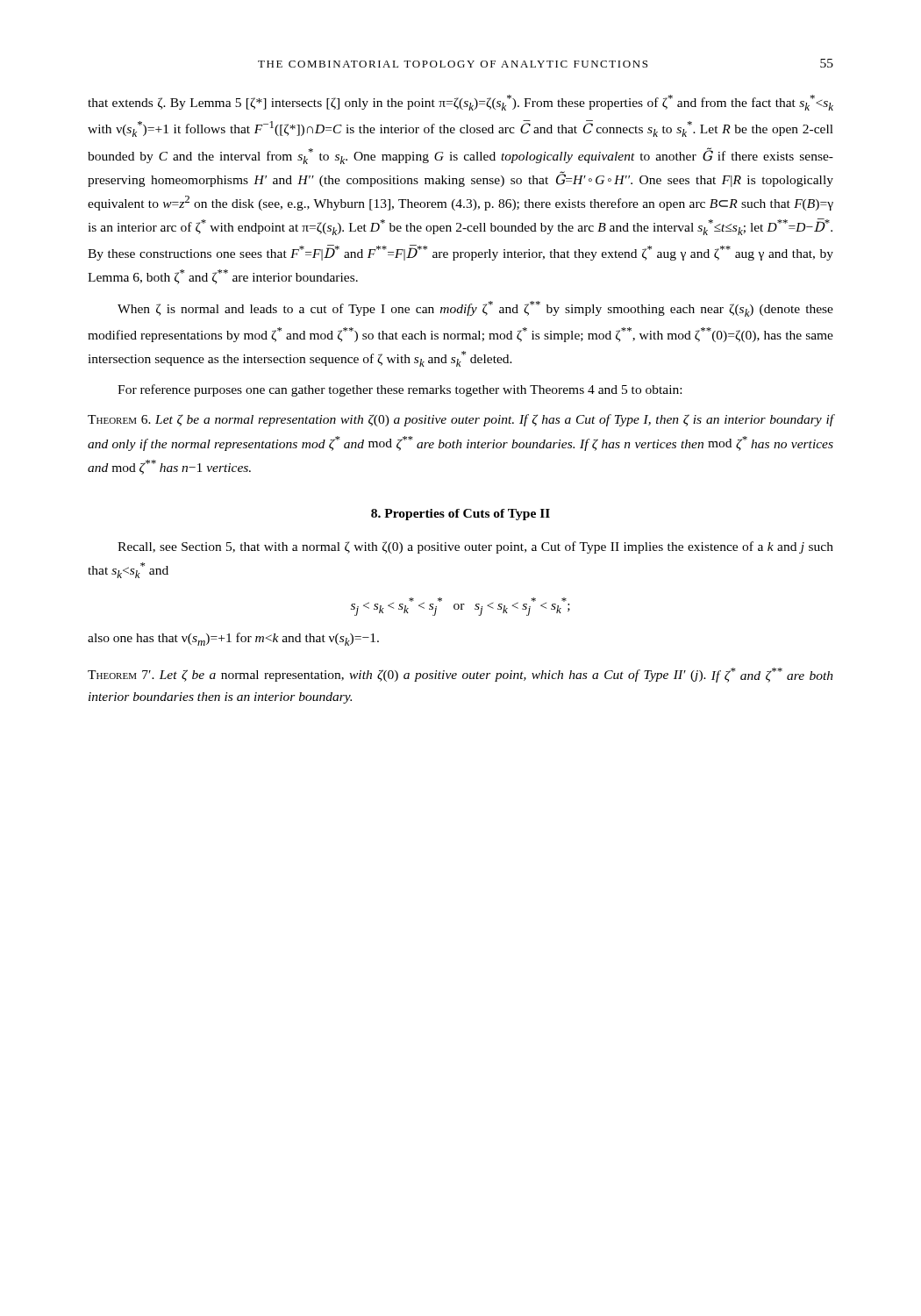Where is the passage that starts "Theorem 7′. Let ζ be a normal representation,"?
Image resolution: width=921 pixels, height=1316 pixels.
point(460,684)
